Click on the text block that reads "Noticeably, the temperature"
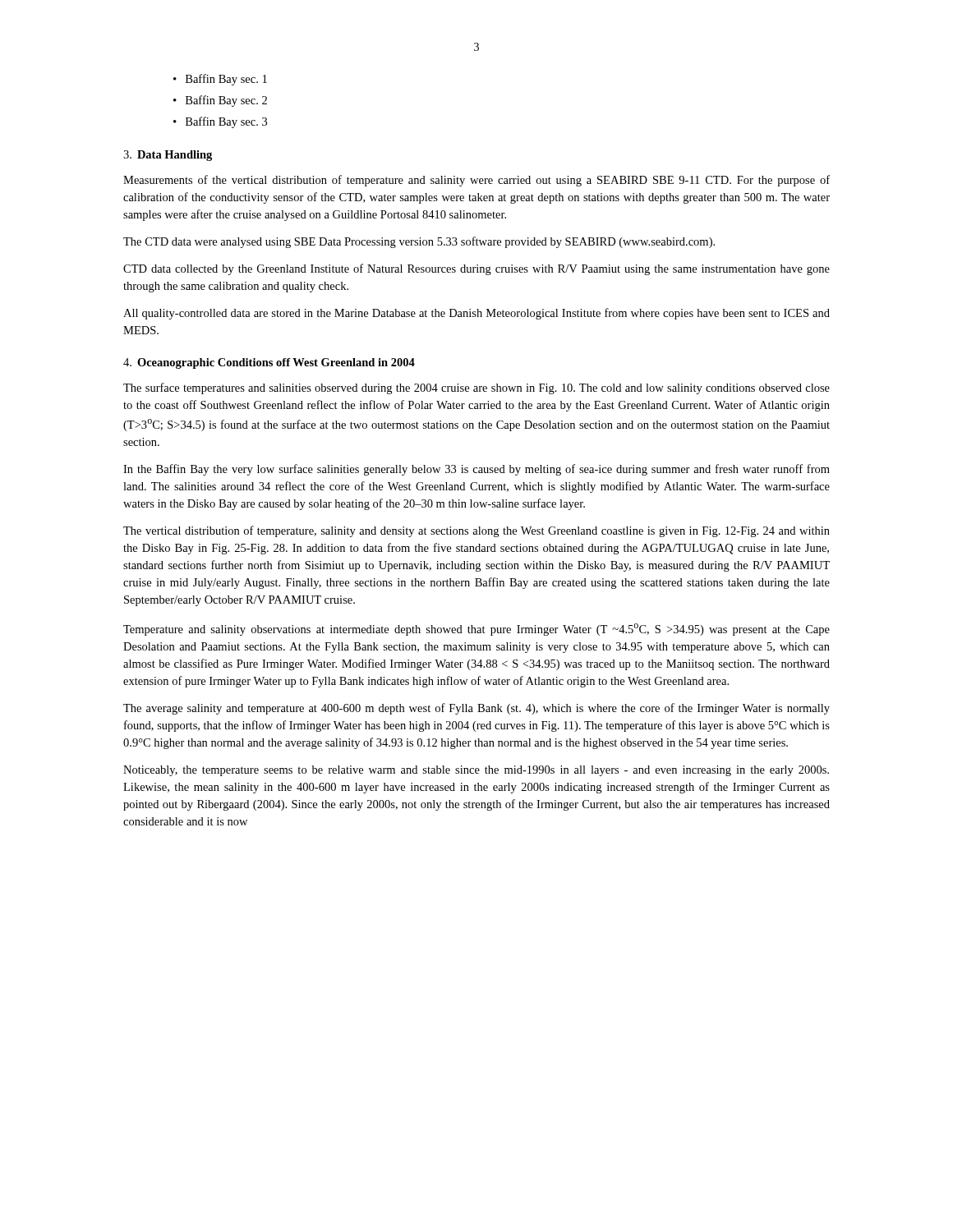Viewport: 953px width, 1232px height. tap(476, 795)
